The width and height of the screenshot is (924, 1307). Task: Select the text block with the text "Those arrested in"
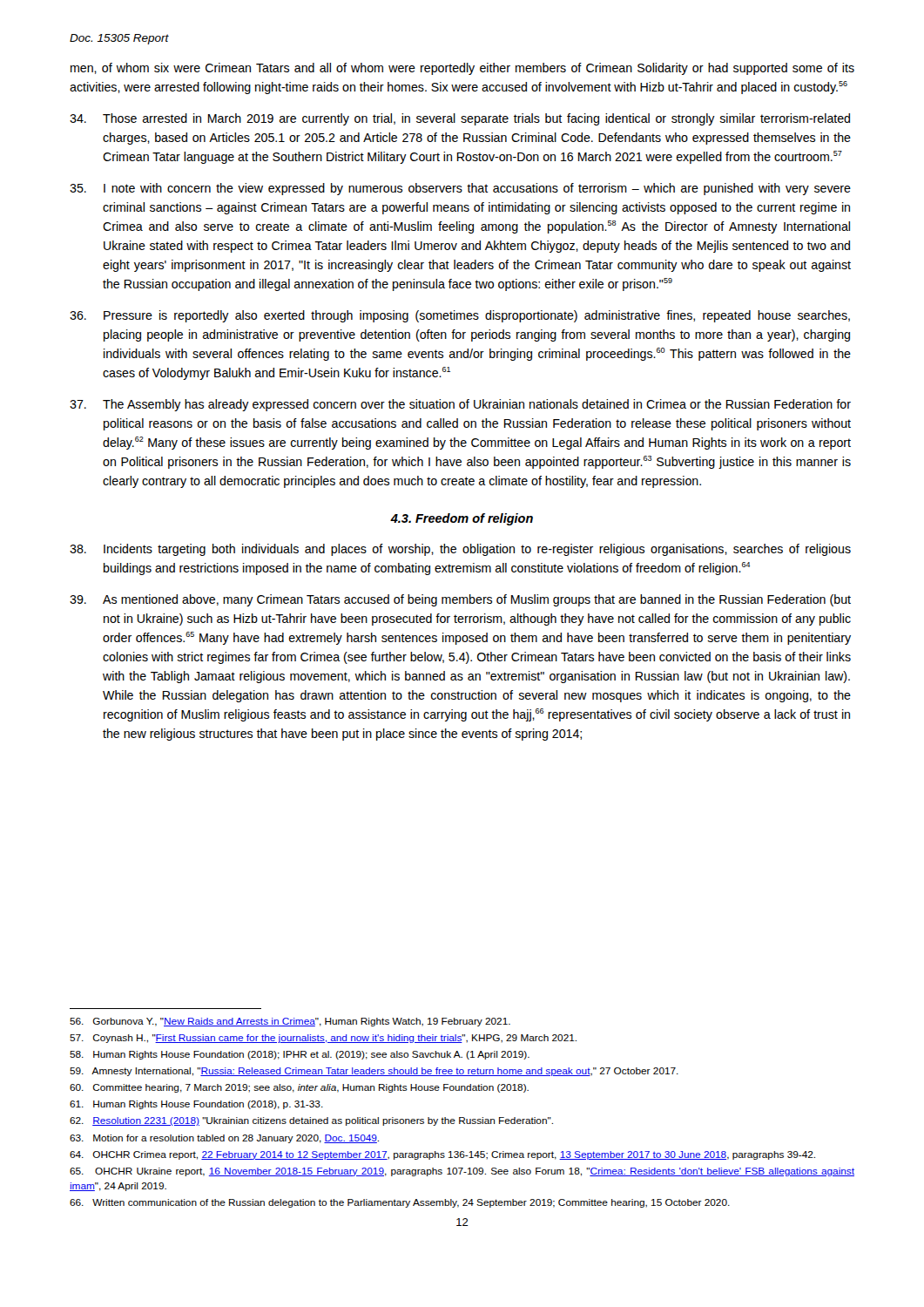(460, 138)
